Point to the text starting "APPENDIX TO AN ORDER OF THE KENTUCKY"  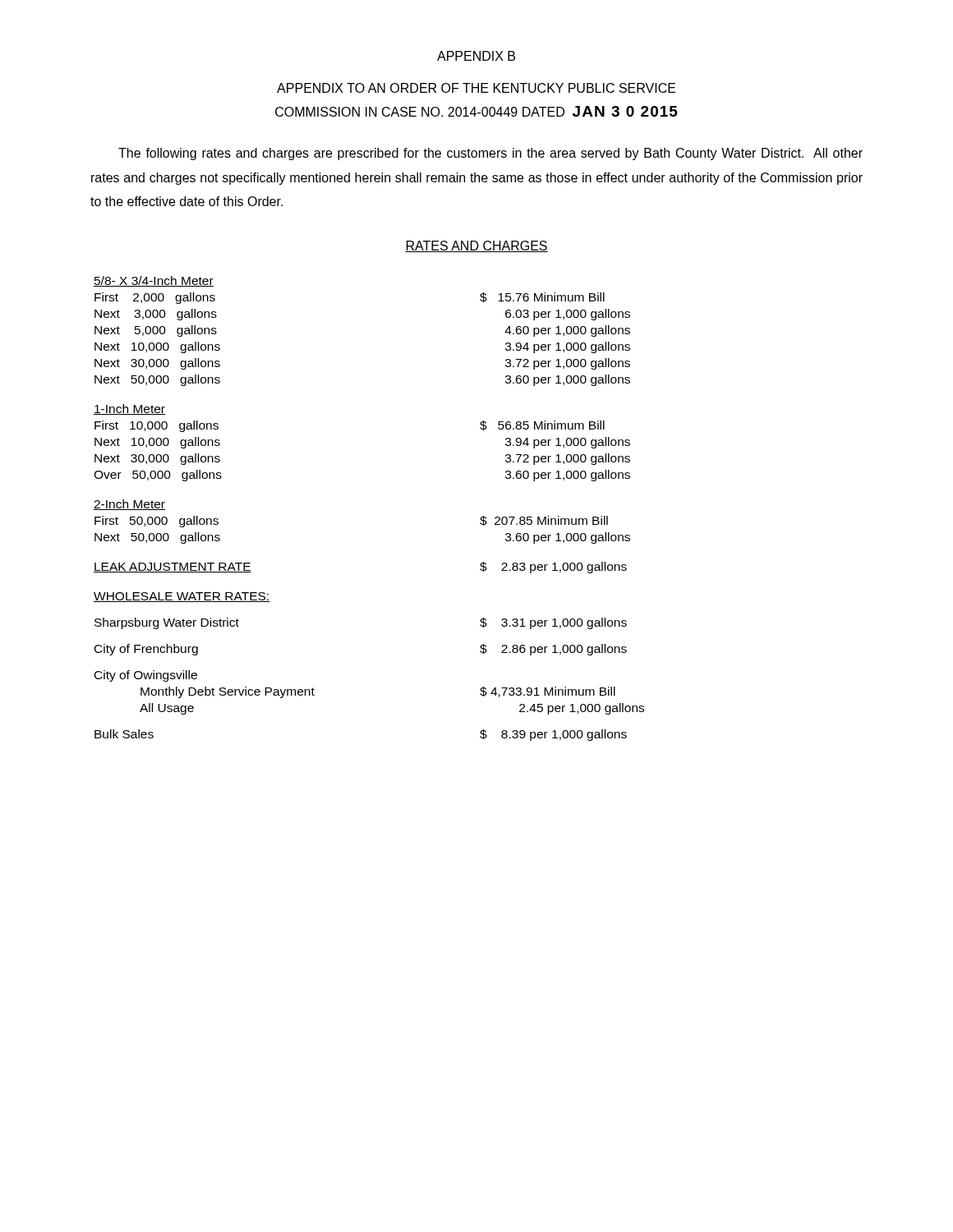point(476,101)
